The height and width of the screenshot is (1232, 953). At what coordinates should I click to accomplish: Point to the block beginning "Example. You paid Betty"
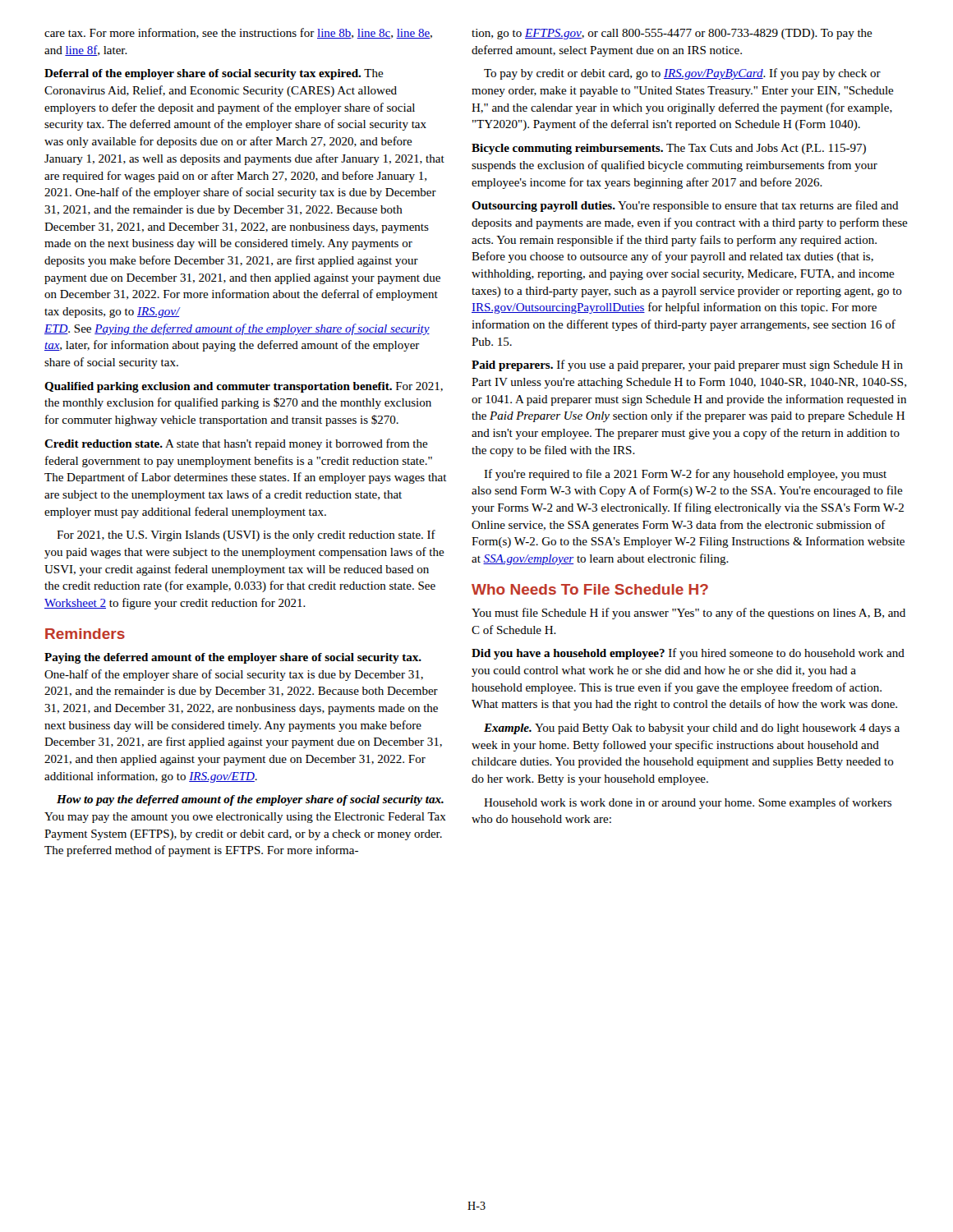690,753
